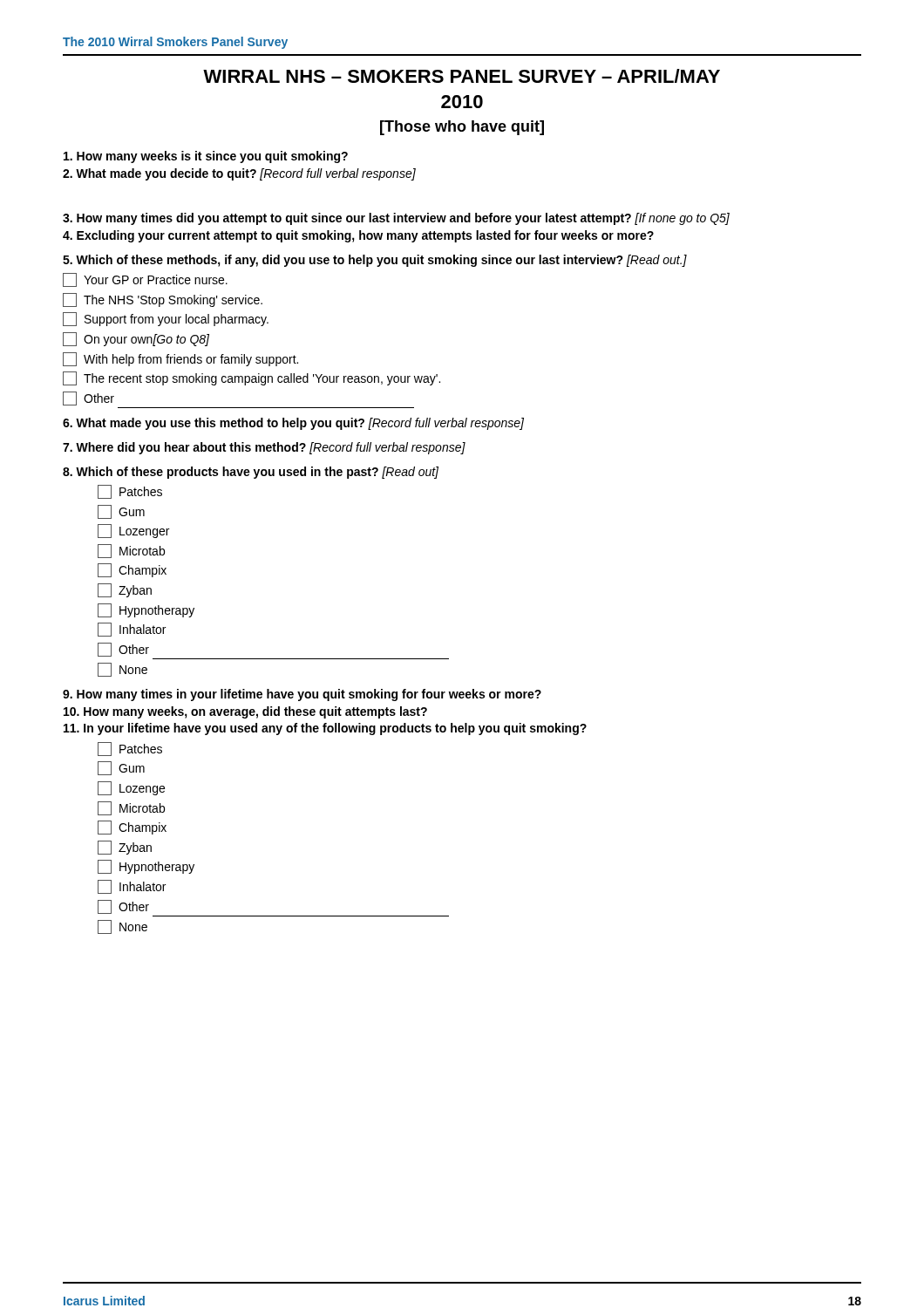Screen dimensions: 1308x924
Task: Locate the list item containing "With help from friends or"
Action: [181, 359]
